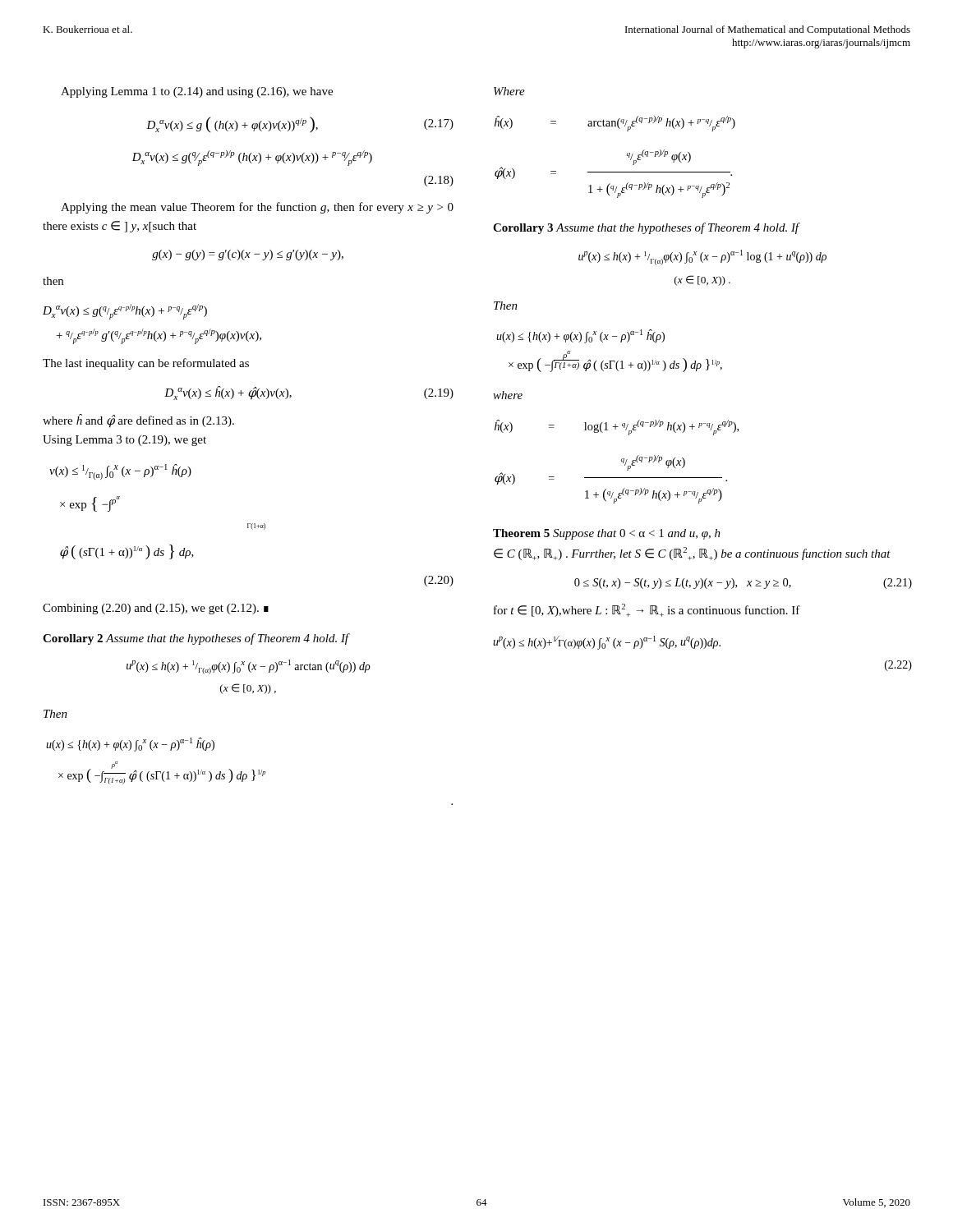Screen dimensions: 1232x953
Task: Find "Dxαv(x) ≤ ĥ(x) + φ̂(x)v(x), (2.19)" on this page
Action: (248, 393)
